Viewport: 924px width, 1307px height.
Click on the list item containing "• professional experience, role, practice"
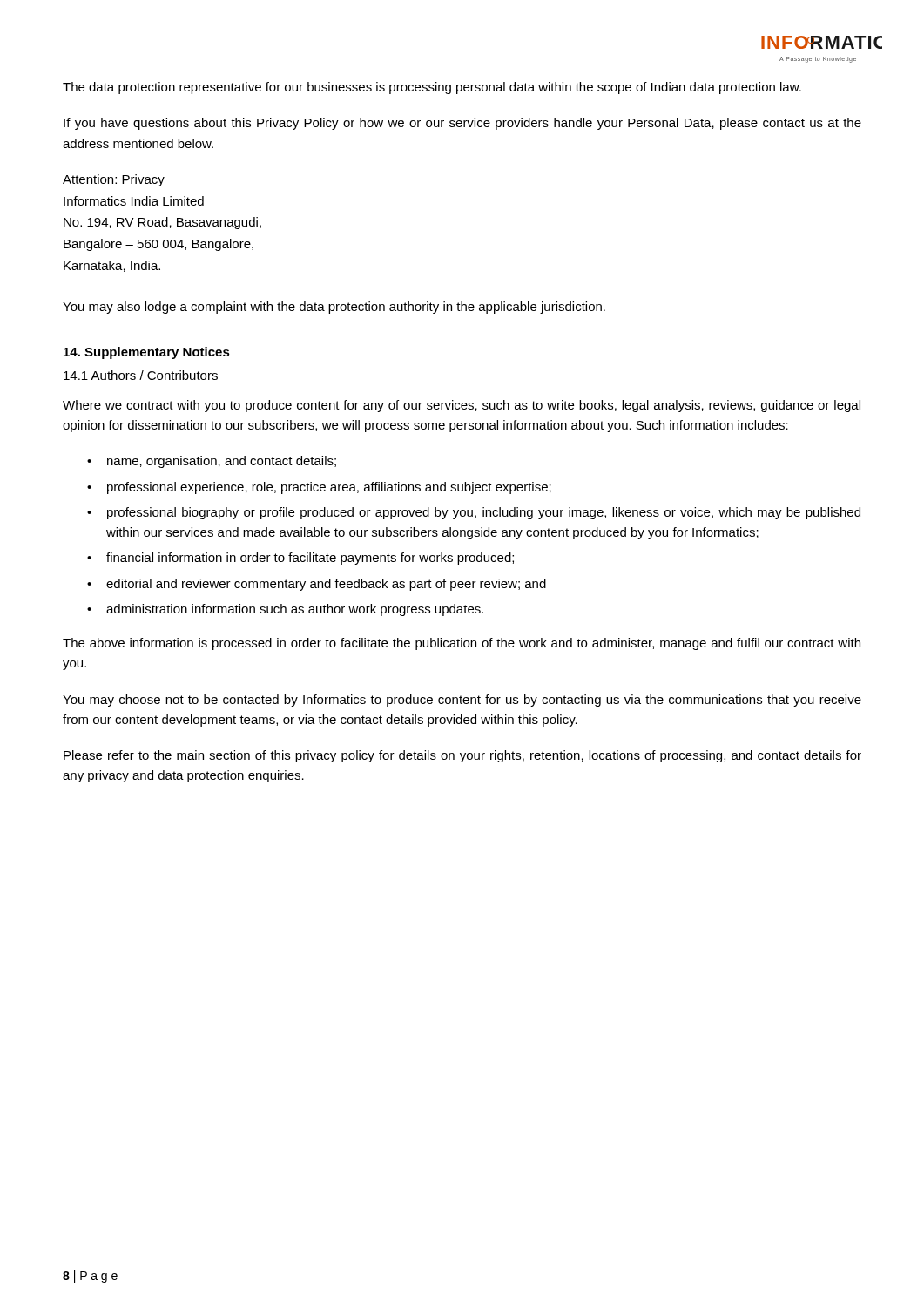click(474, 486)
